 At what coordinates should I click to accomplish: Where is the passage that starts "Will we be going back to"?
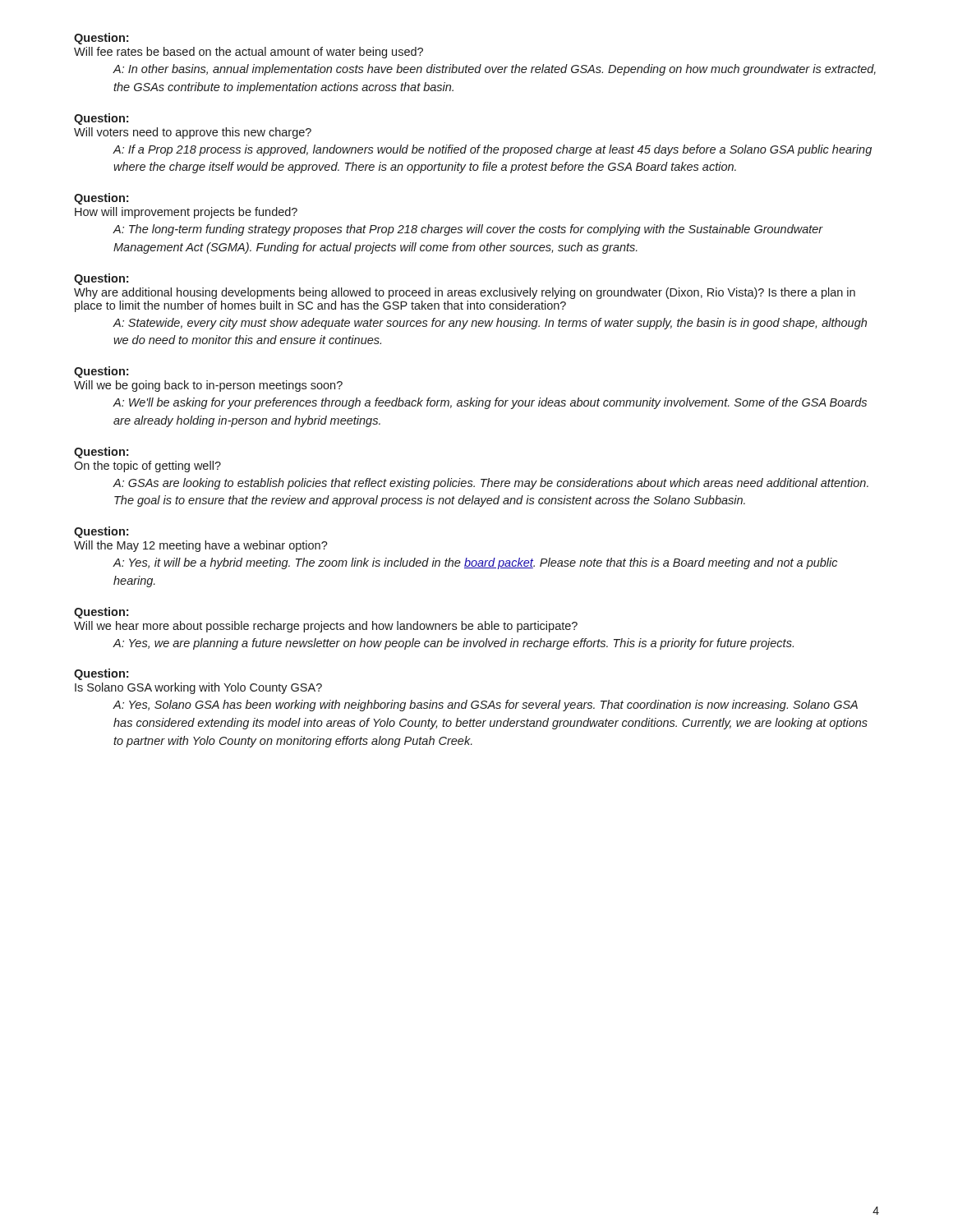pyautogui.click(x=208, y=385)
